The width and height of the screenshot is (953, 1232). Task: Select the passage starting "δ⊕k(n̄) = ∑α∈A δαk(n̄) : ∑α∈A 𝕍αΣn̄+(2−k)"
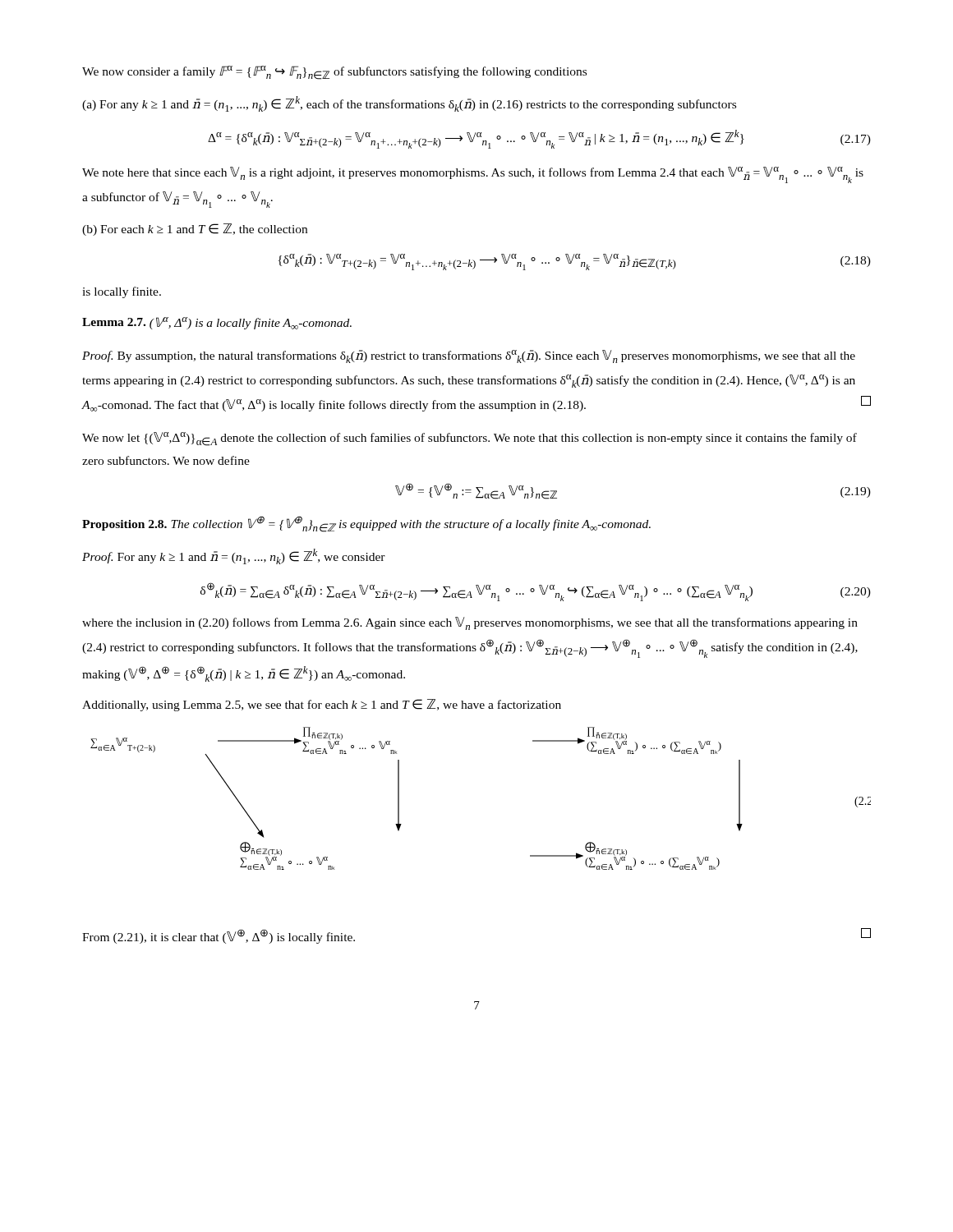tap(535, 591)
